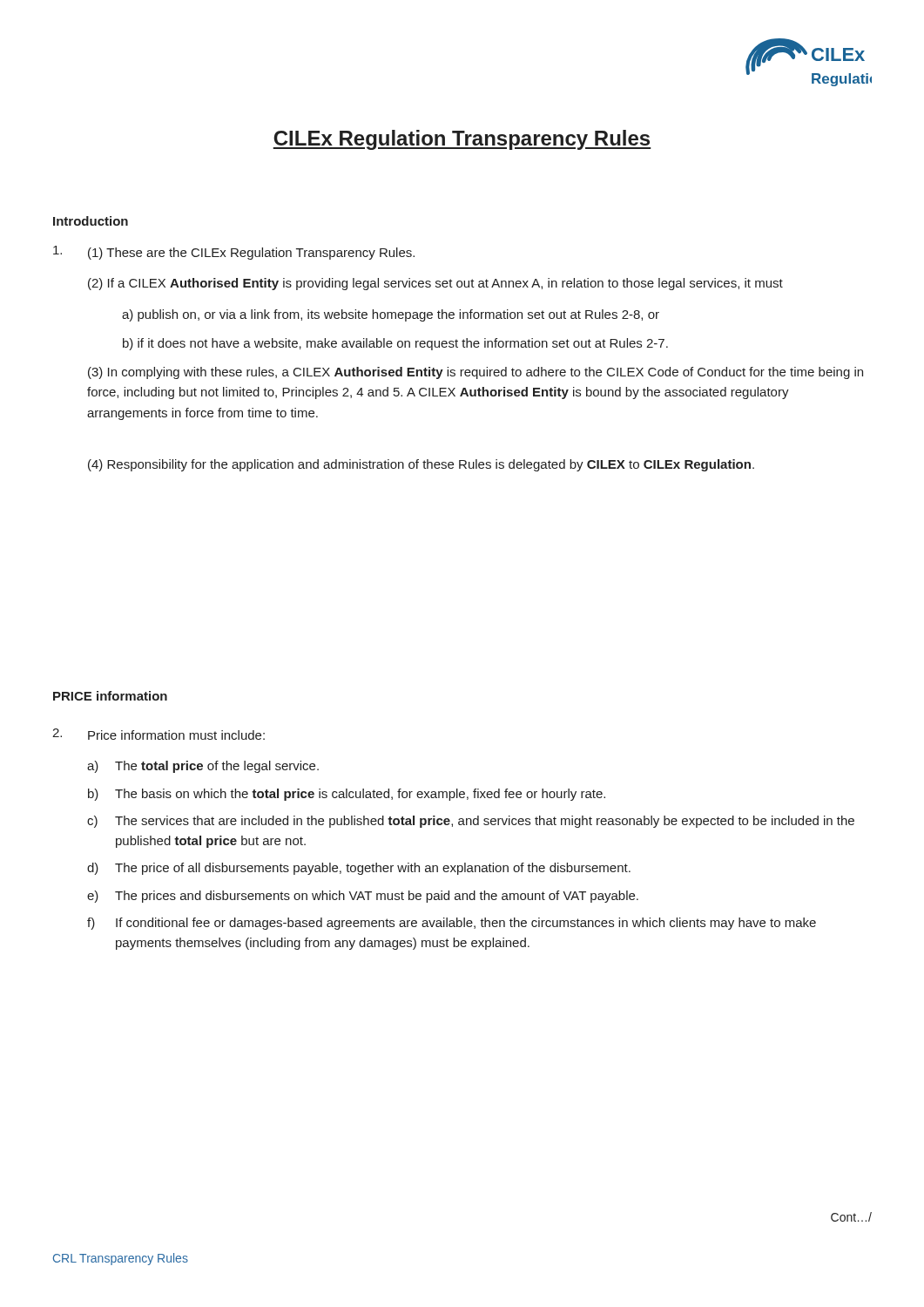Viewport: 924px width, 1307px height.
Task: Find the region starting "Price information must include:"
Action: coord(176,735)
